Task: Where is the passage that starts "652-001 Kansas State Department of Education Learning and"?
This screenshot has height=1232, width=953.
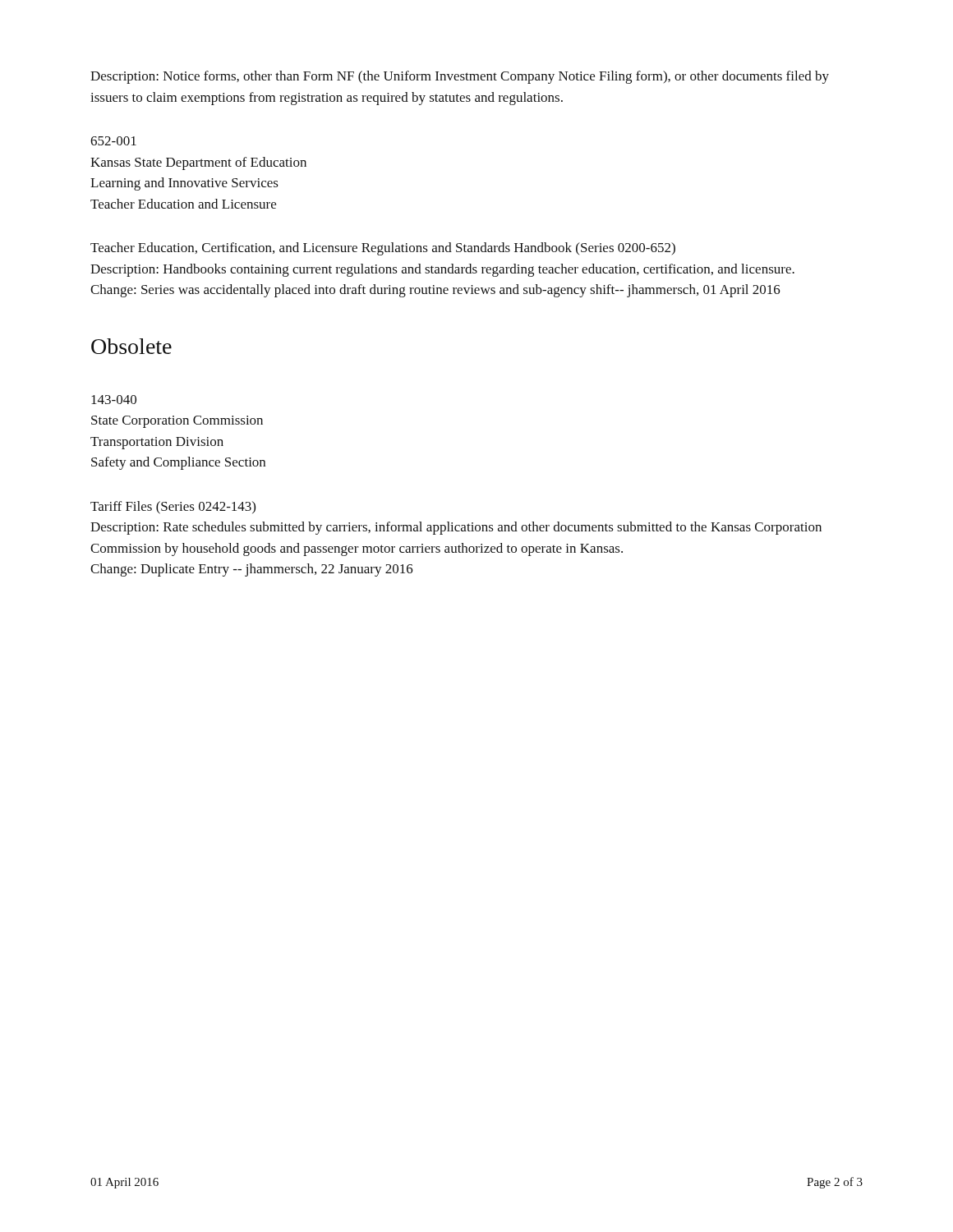Action: click(x=113, y=141)
